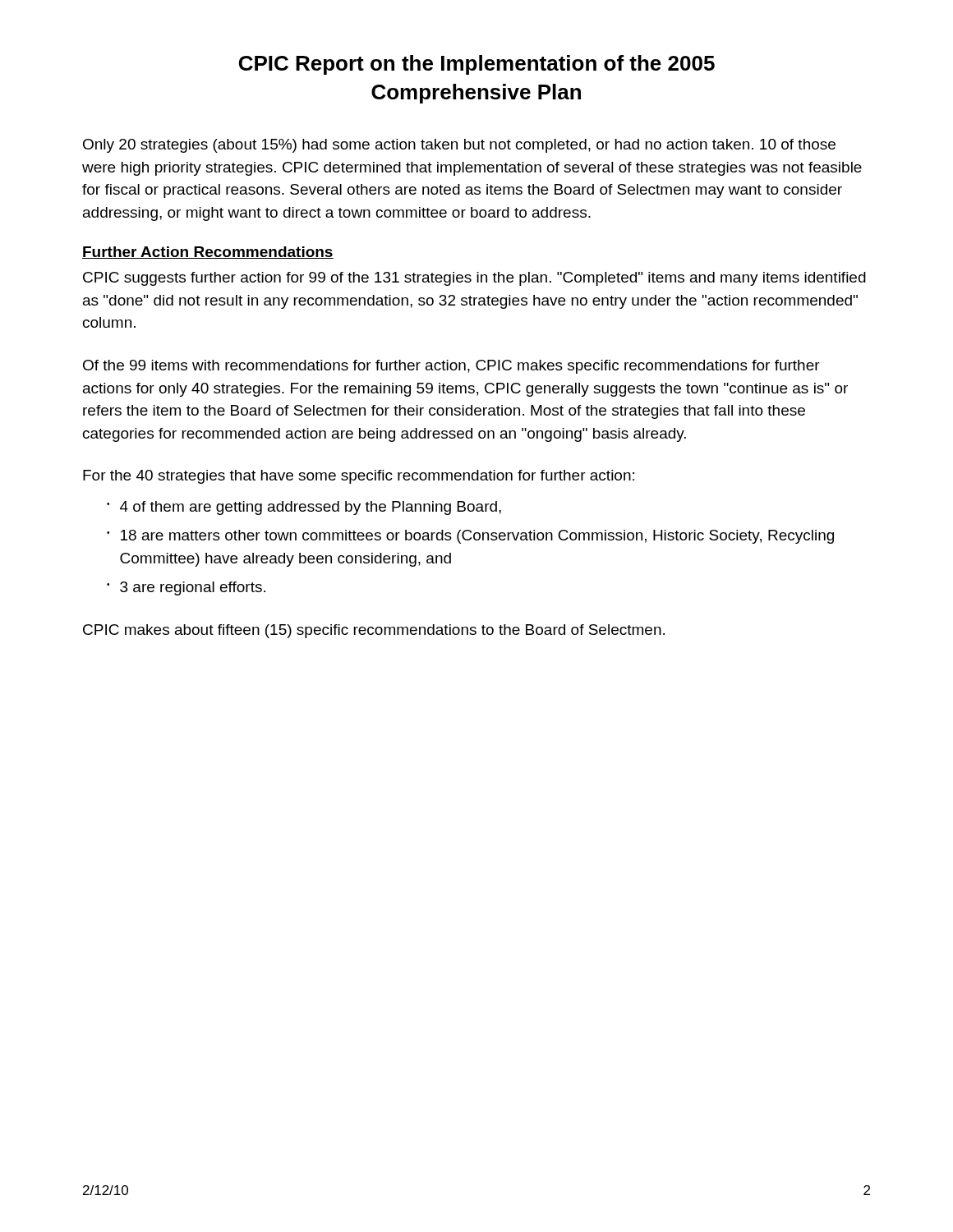Image resolution: width=953 pixels, height=1232 pixels.
Task: Locate the block of text that opens with "Of the 99 items with"
Action: (x=465, y=399)
